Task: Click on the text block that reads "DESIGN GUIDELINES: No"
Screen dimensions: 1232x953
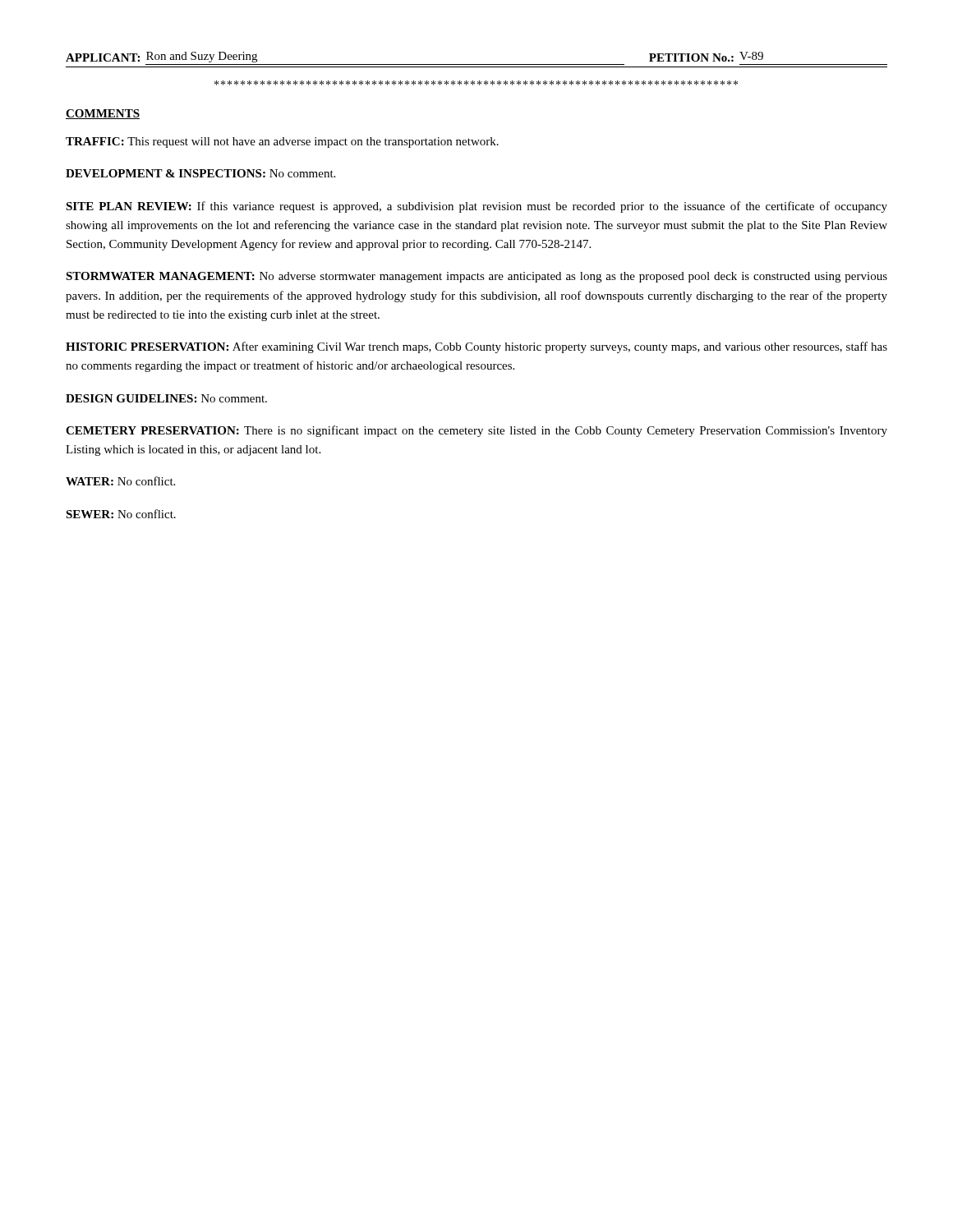Action: [x=166, y=398]
